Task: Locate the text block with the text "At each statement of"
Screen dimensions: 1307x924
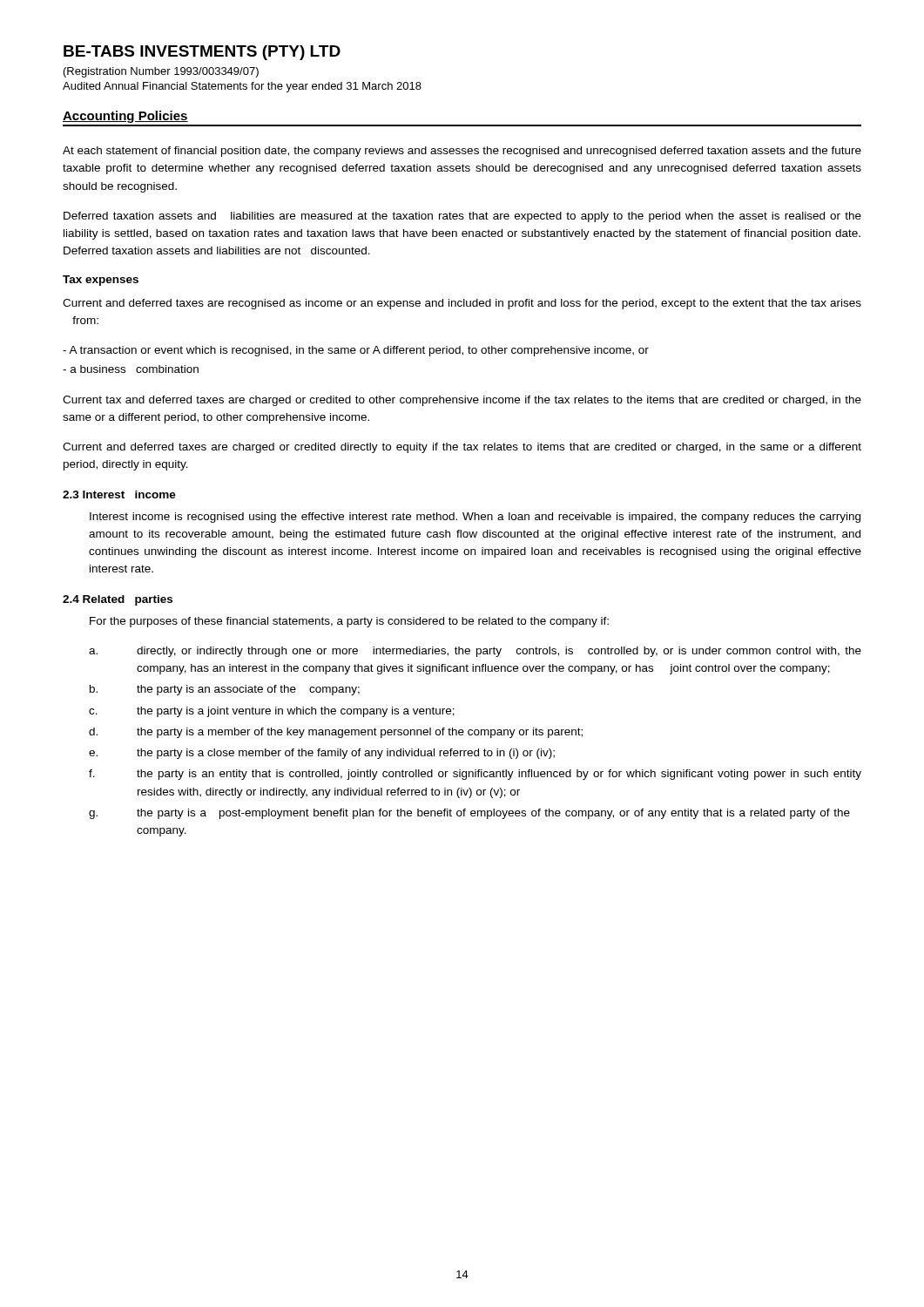Action: 462,168
